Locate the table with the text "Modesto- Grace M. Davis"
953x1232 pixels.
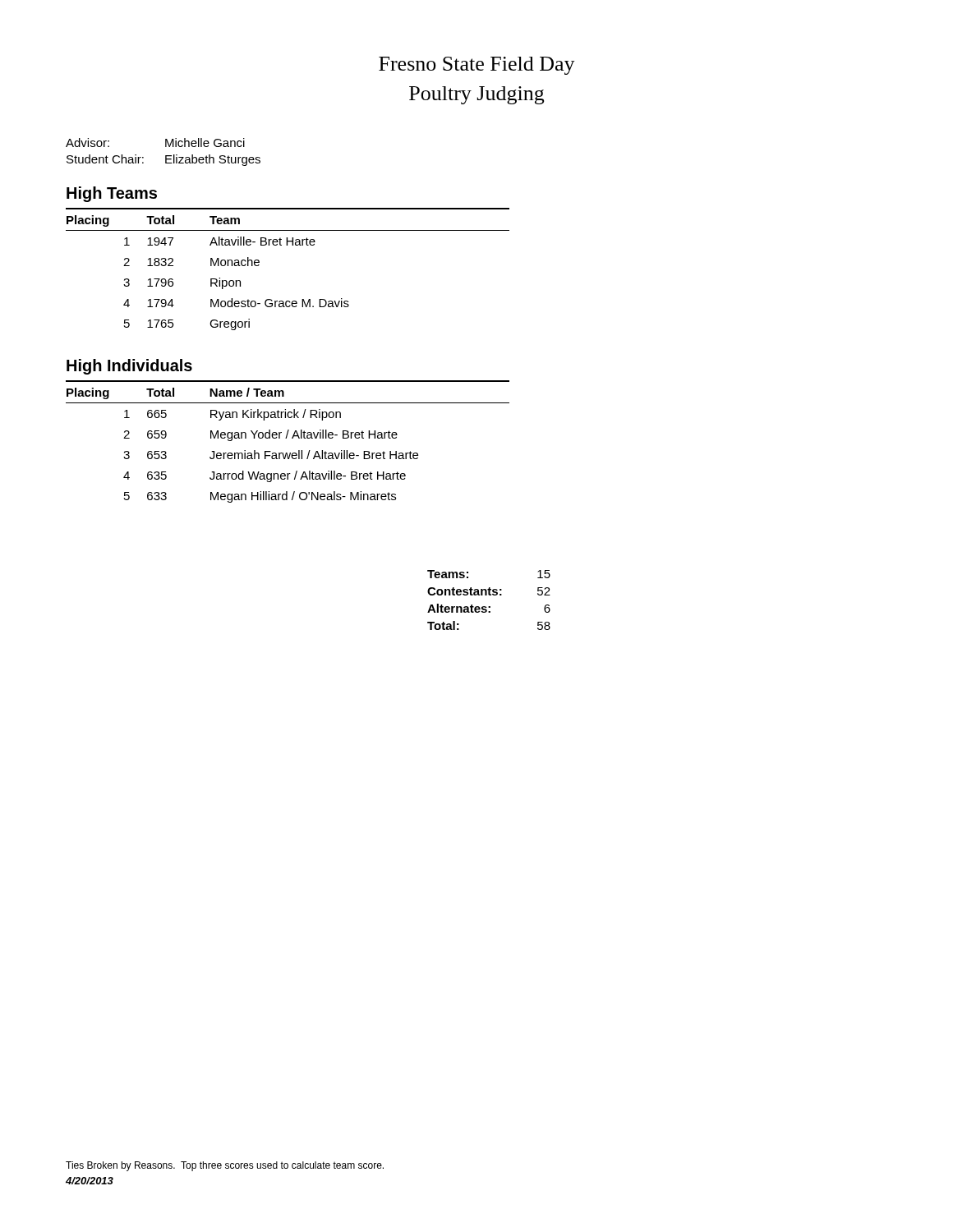pyautogui.click(x=476, y=270)
